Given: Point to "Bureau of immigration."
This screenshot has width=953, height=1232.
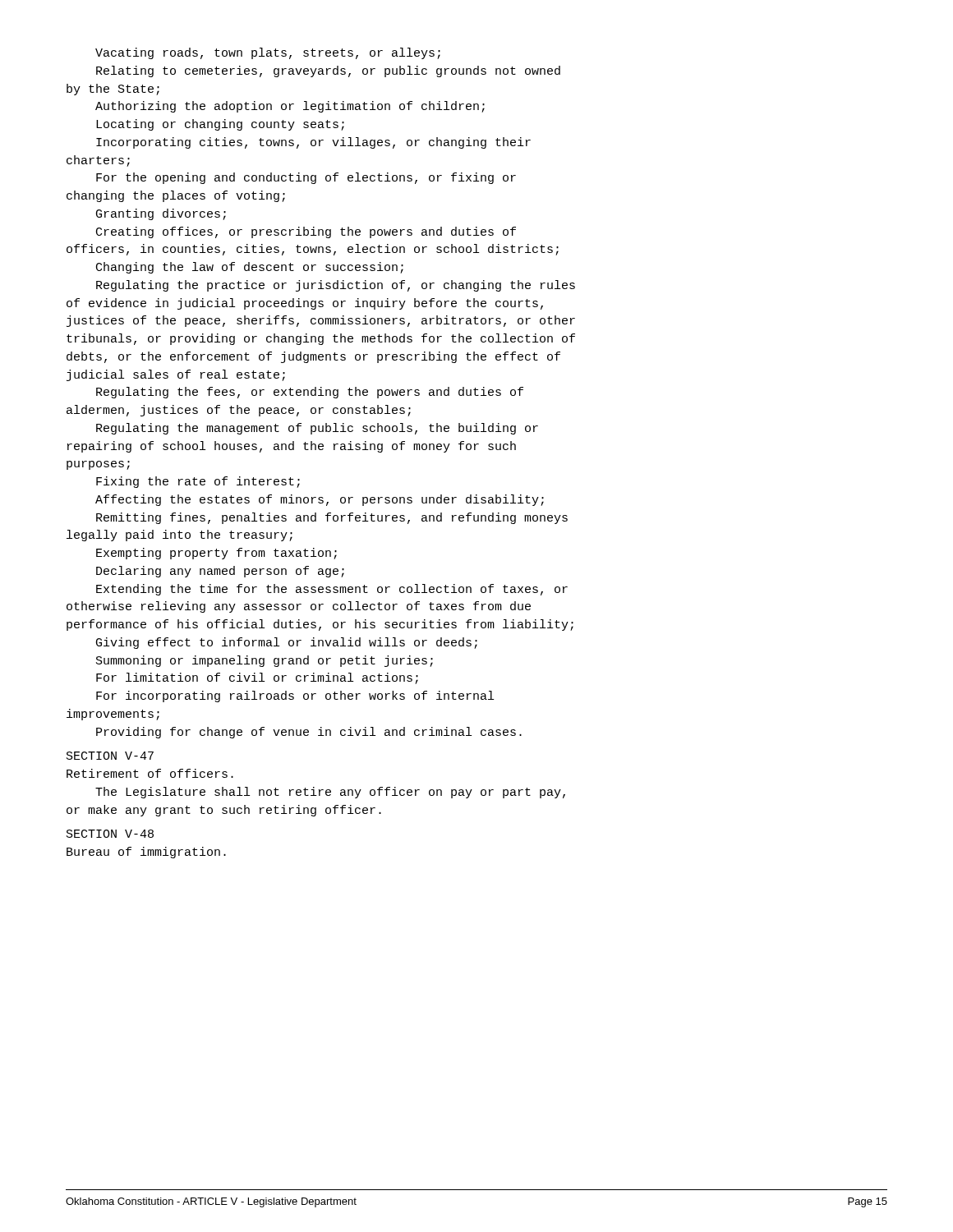Looking at the screenshot, I should 146,853.
